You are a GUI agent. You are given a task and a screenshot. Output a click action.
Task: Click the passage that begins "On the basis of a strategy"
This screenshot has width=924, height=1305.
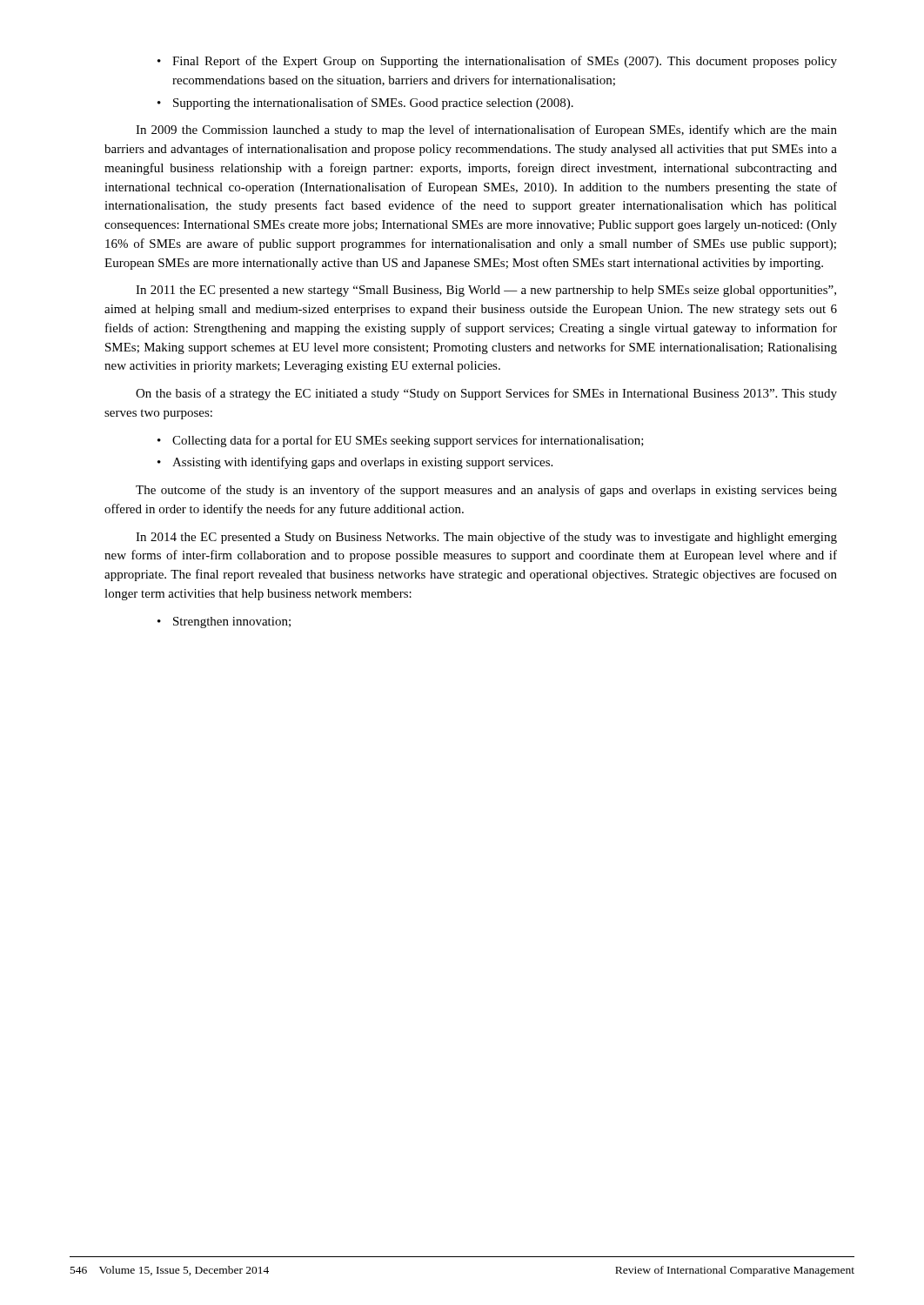pos(471,404)
